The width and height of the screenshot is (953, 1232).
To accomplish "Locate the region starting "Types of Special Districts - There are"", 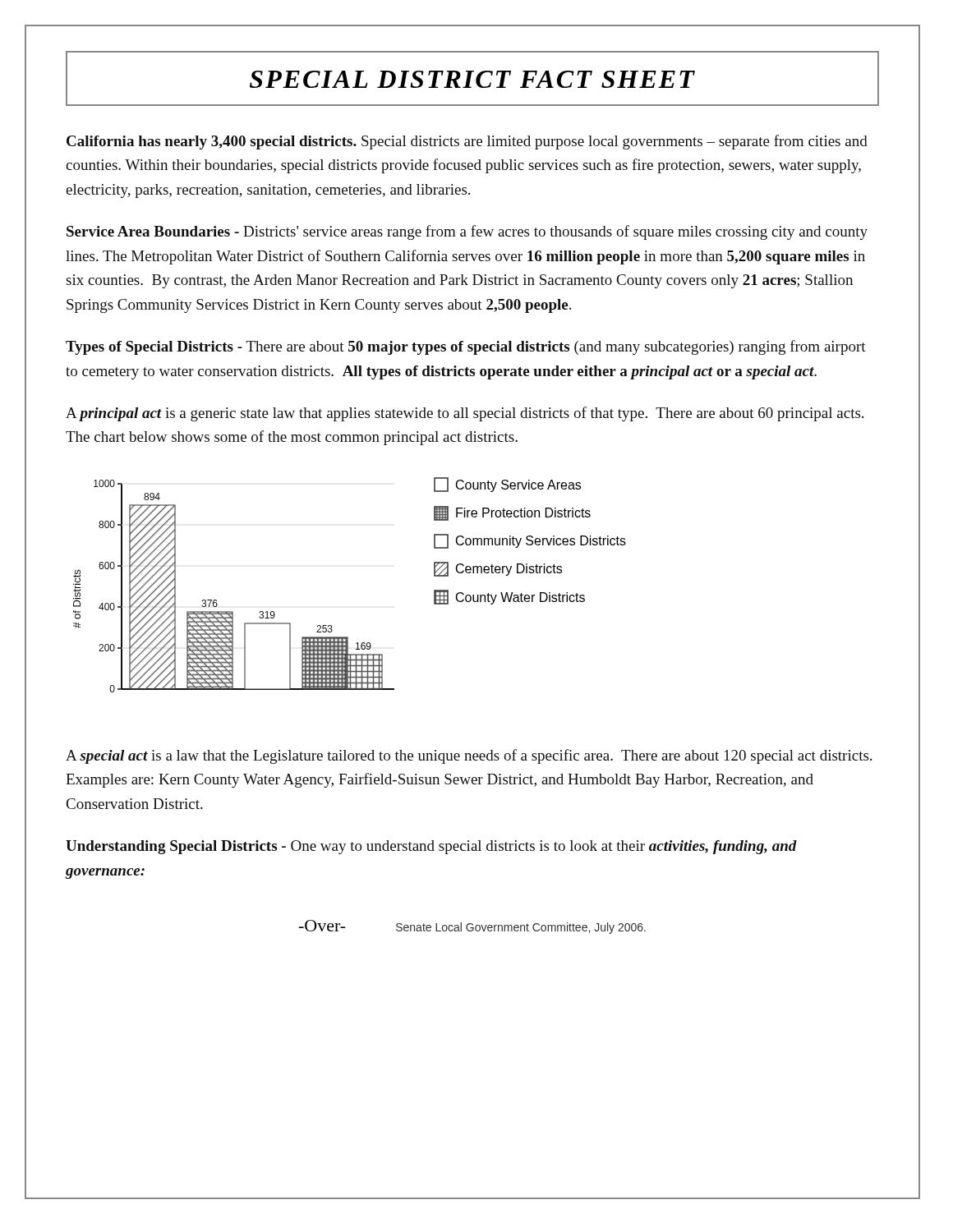I will (466, 358).
